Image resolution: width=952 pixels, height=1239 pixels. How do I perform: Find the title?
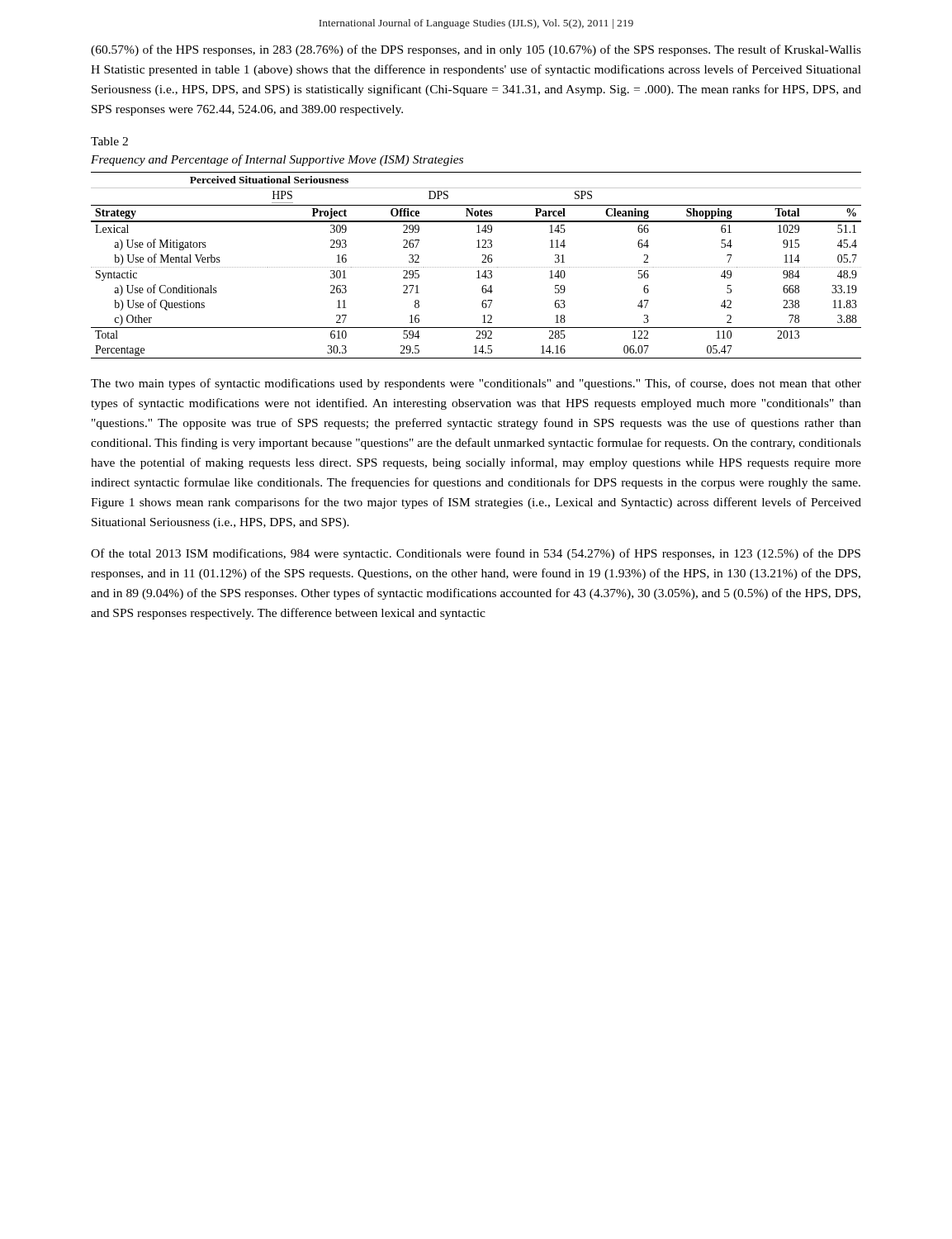click(x=110, y=141)
